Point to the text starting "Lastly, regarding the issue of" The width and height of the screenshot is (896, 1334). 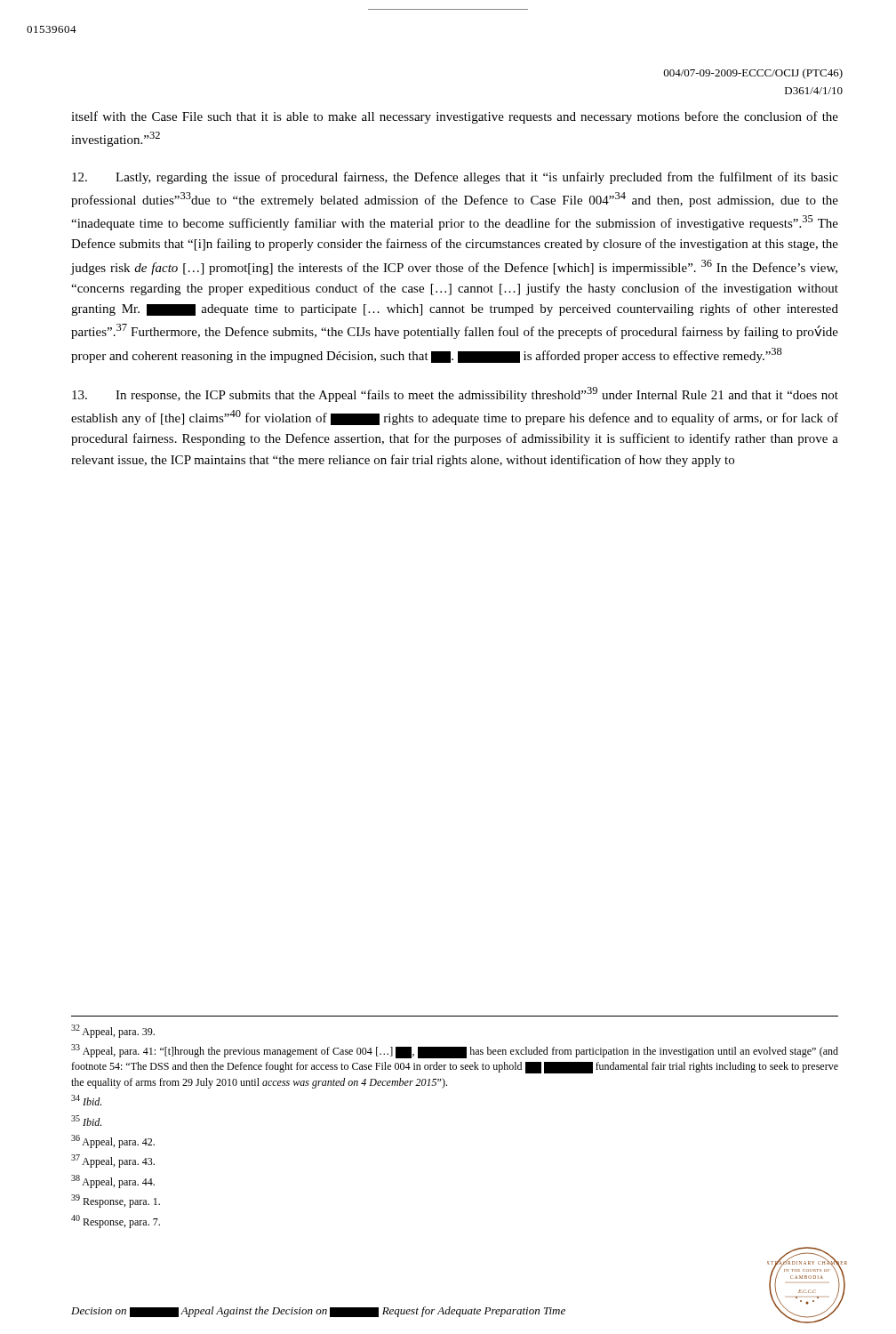pyautogui.click(x=455, y=266)
